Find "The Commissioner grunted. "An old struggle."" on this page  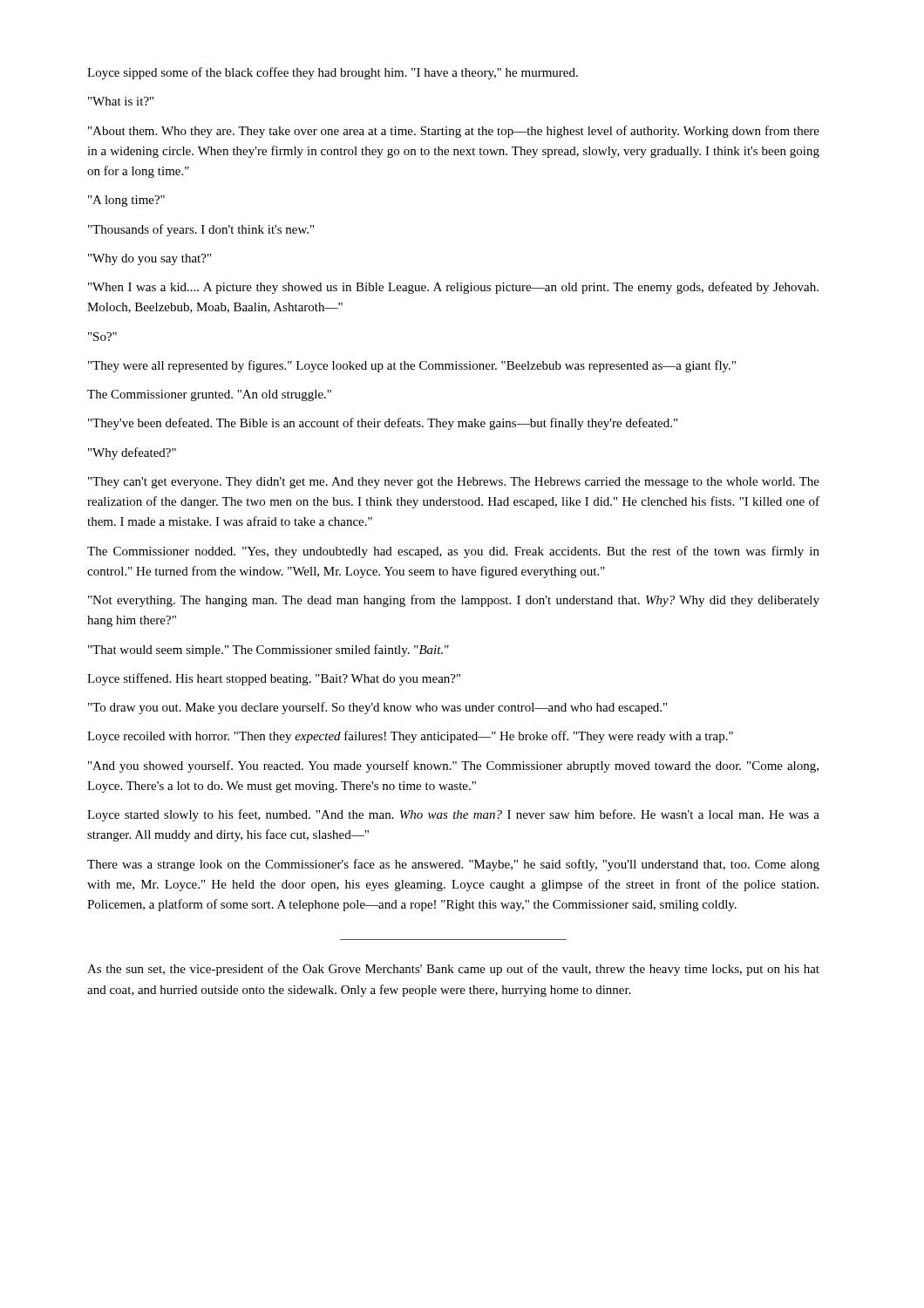210,394
